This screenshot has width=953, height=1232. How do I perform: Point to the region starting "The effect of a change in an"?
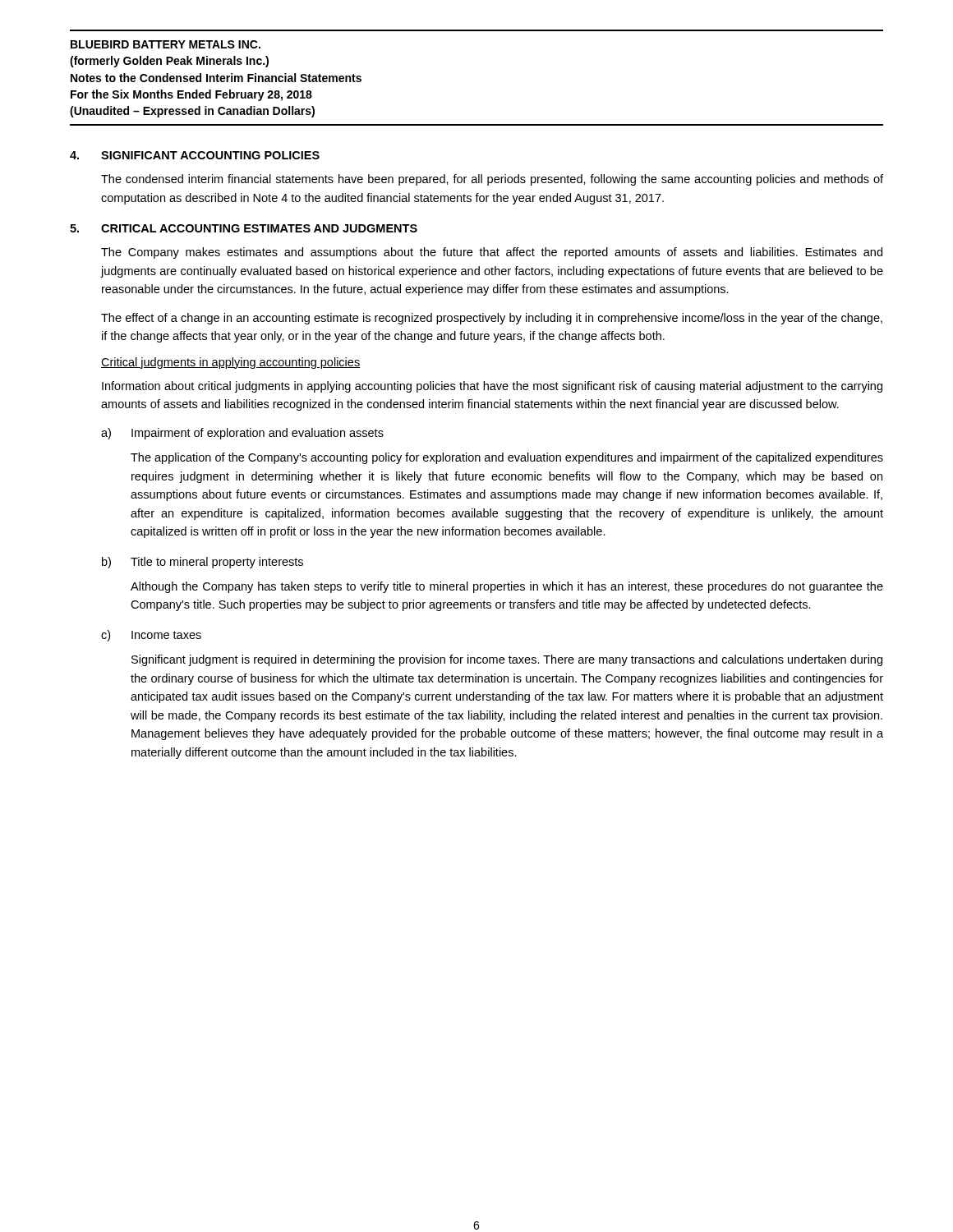click(x=492, y=327)
